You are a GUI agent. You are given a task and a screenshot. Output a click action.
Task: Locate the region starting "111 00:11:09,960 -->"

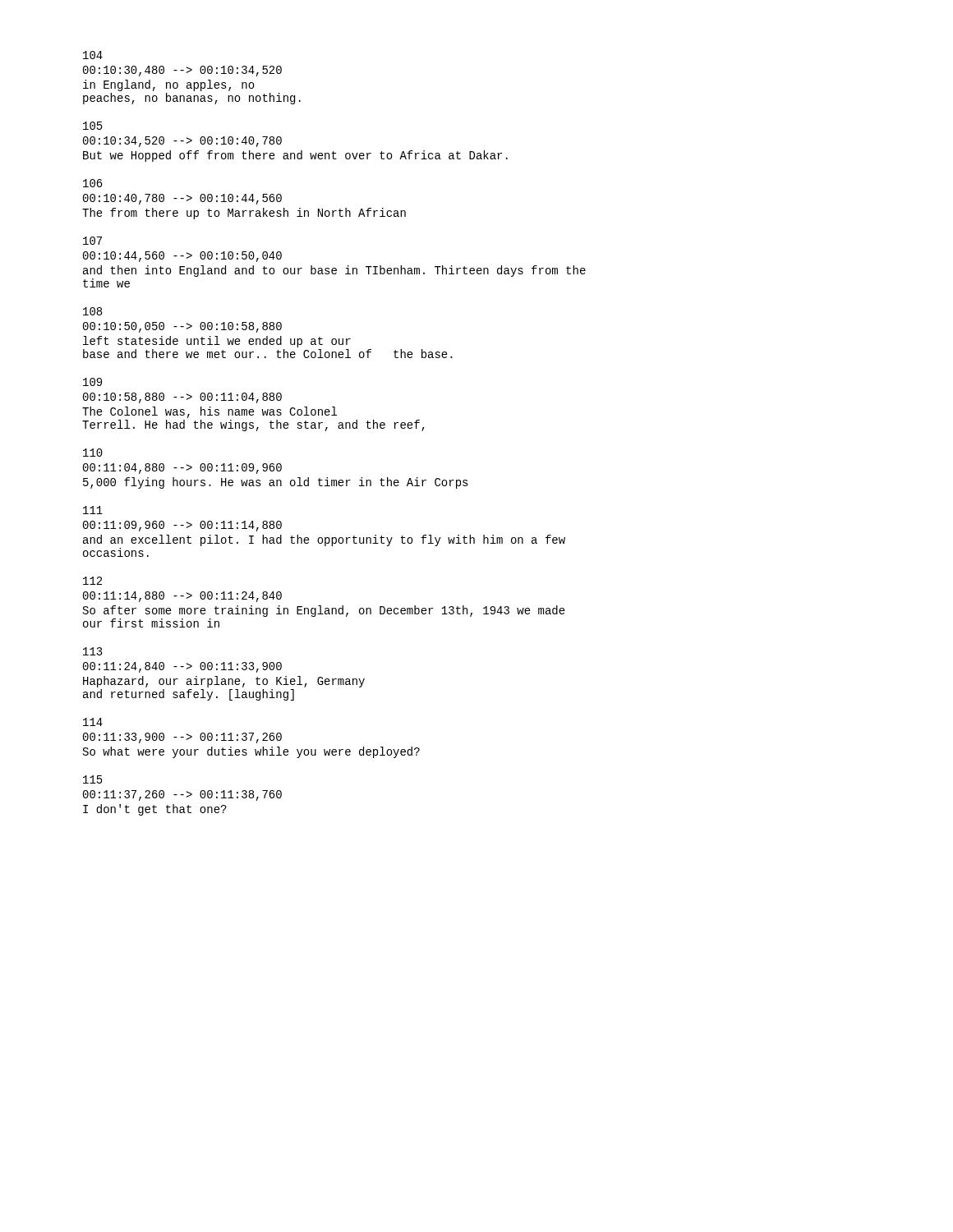[452, 532]
